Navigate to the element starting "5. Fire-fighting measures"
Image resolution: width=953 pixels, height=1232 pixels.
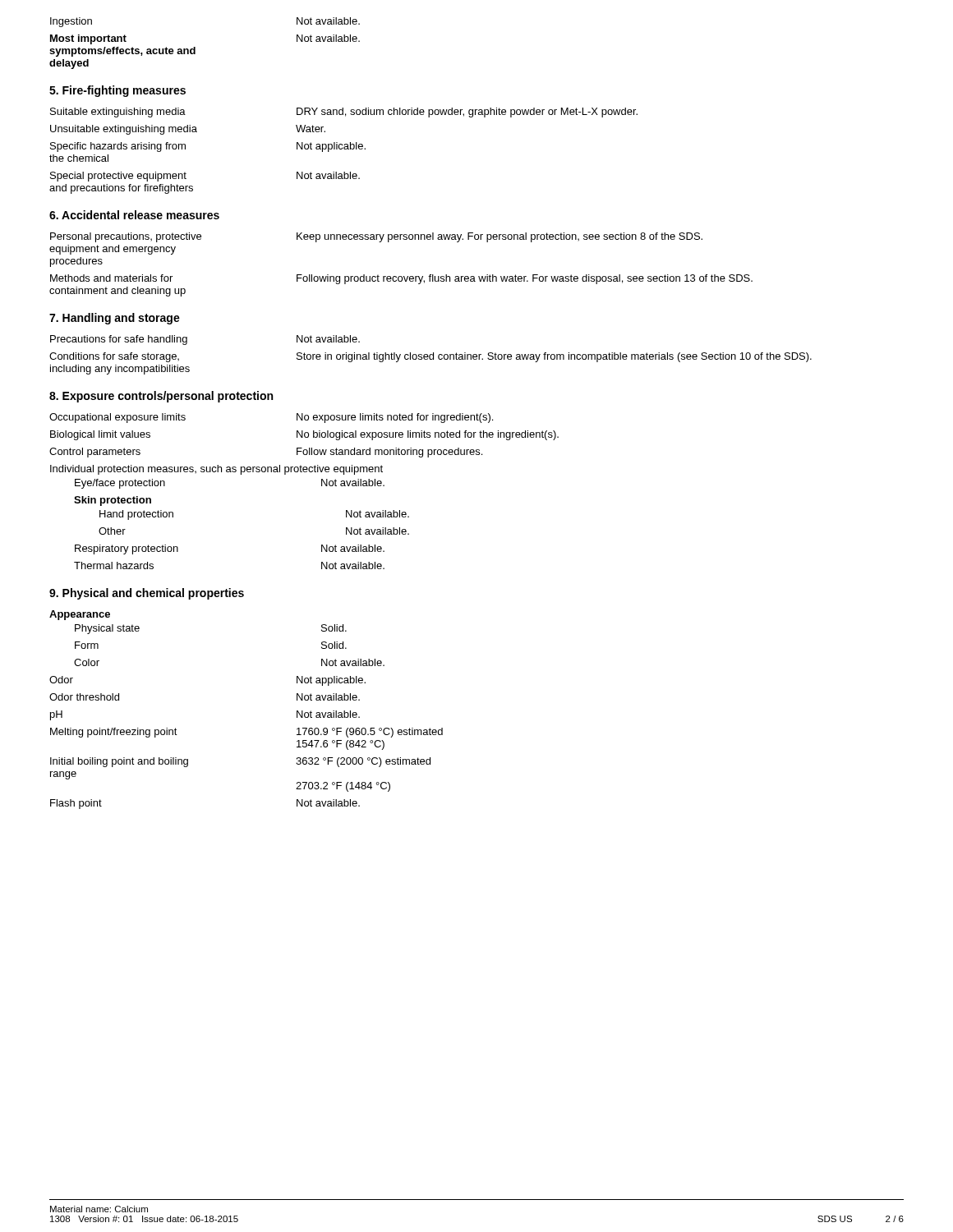[118, 90]
